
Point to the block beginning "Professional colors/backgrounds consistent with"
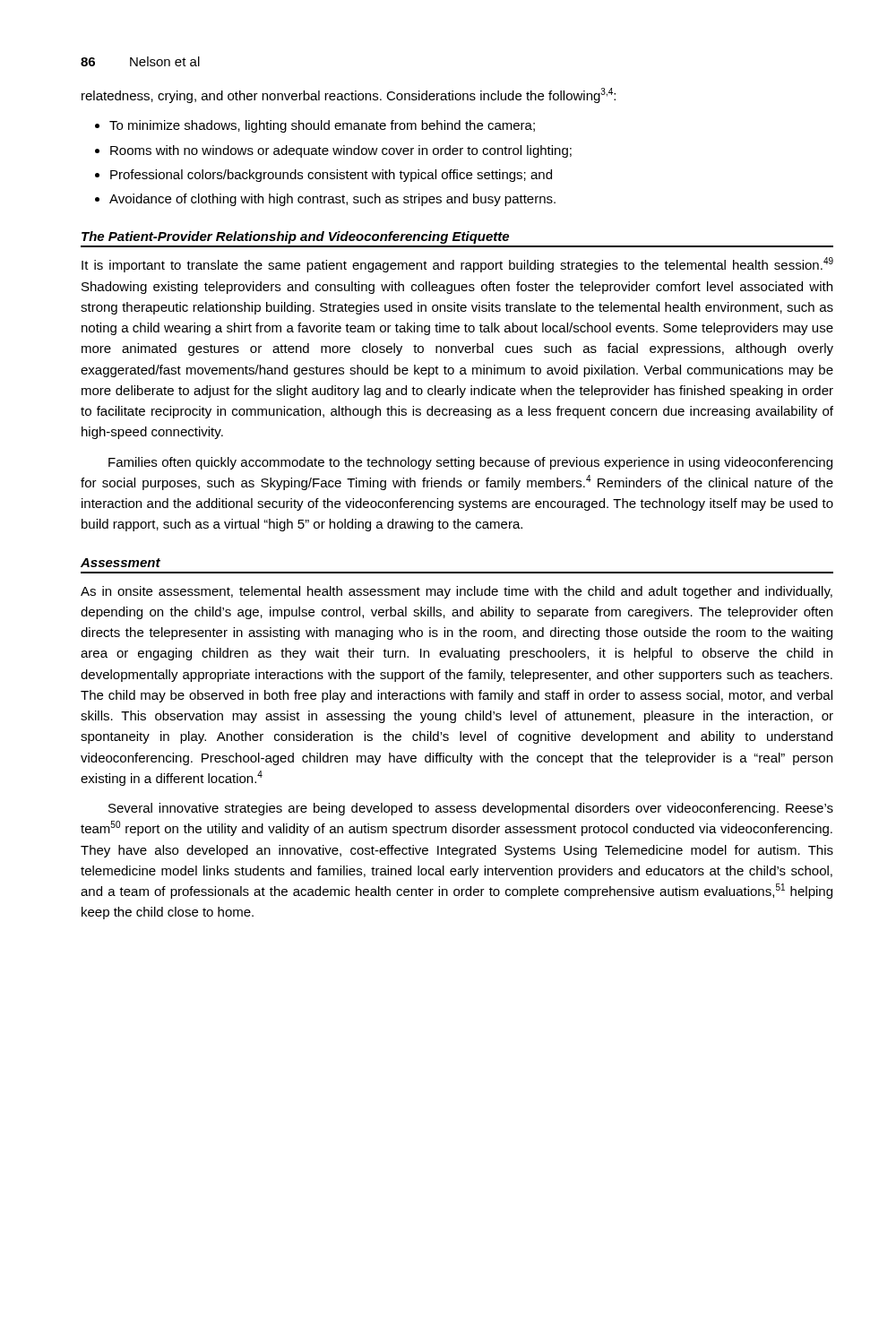click(x=457, y=174)
